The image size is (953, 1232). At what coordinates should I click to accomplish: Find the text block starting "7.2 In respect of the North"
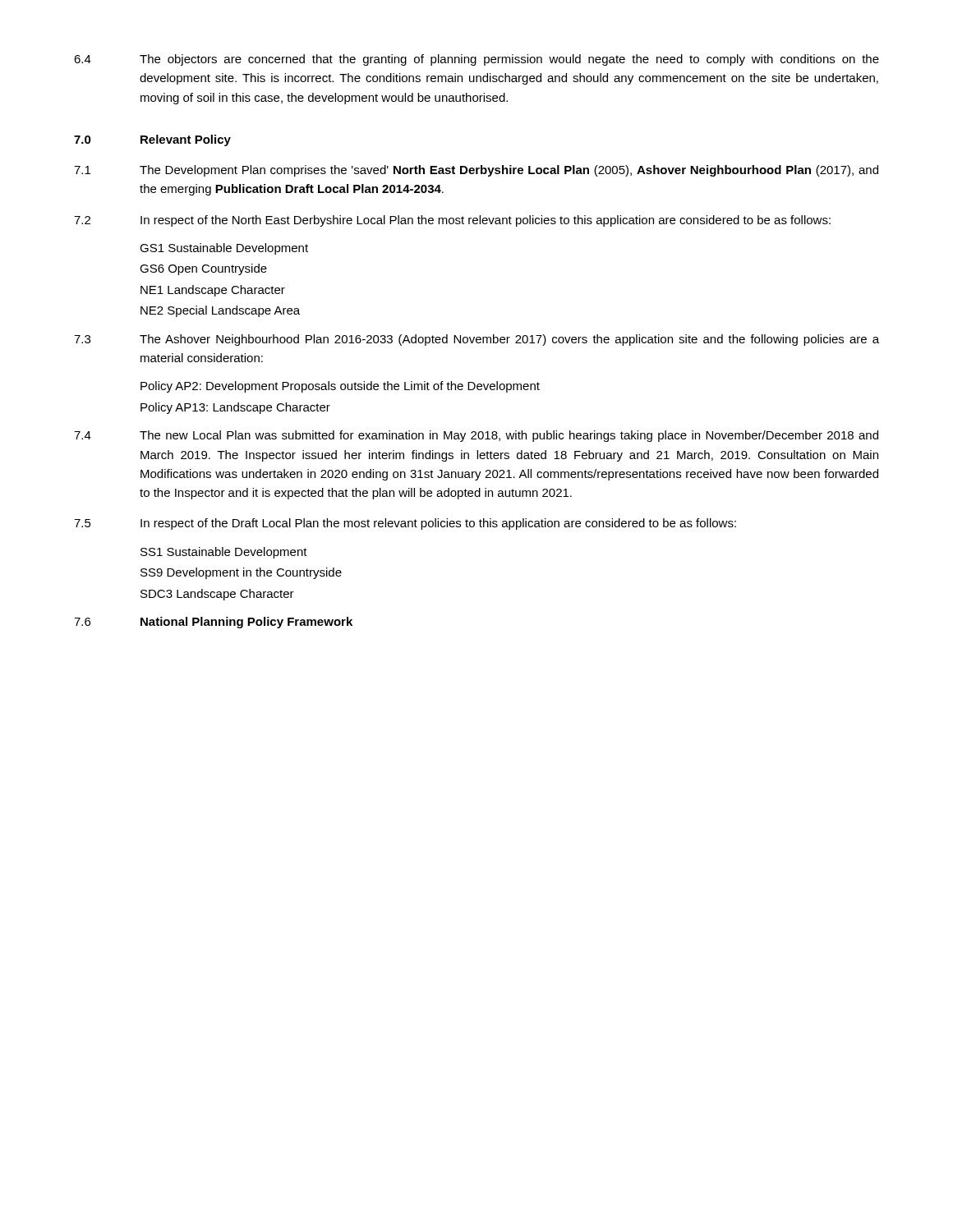[476, 219]
